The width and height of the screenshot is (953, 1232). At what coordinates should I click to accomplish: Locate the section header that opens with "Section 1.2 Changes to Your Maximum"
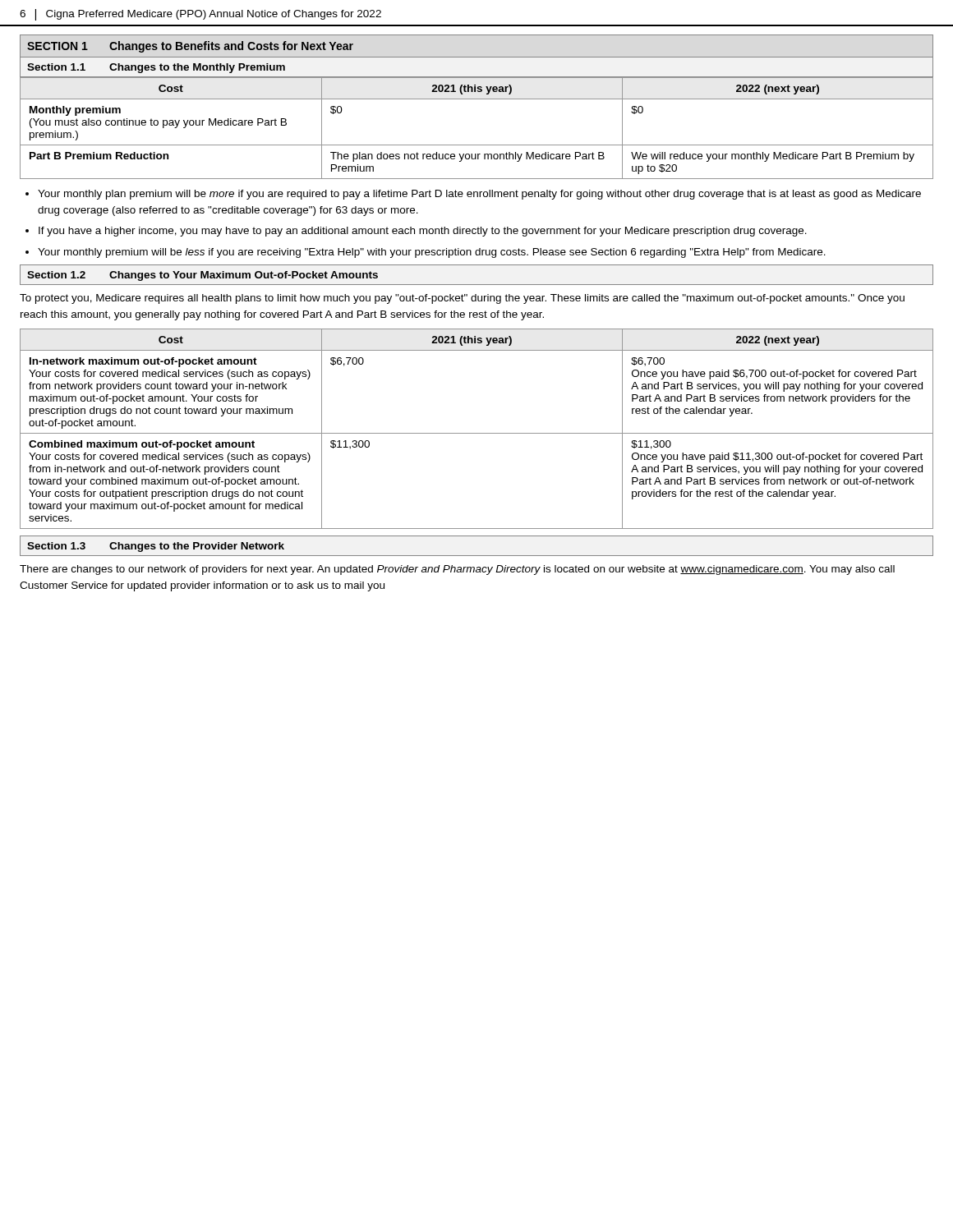(203, 275)
